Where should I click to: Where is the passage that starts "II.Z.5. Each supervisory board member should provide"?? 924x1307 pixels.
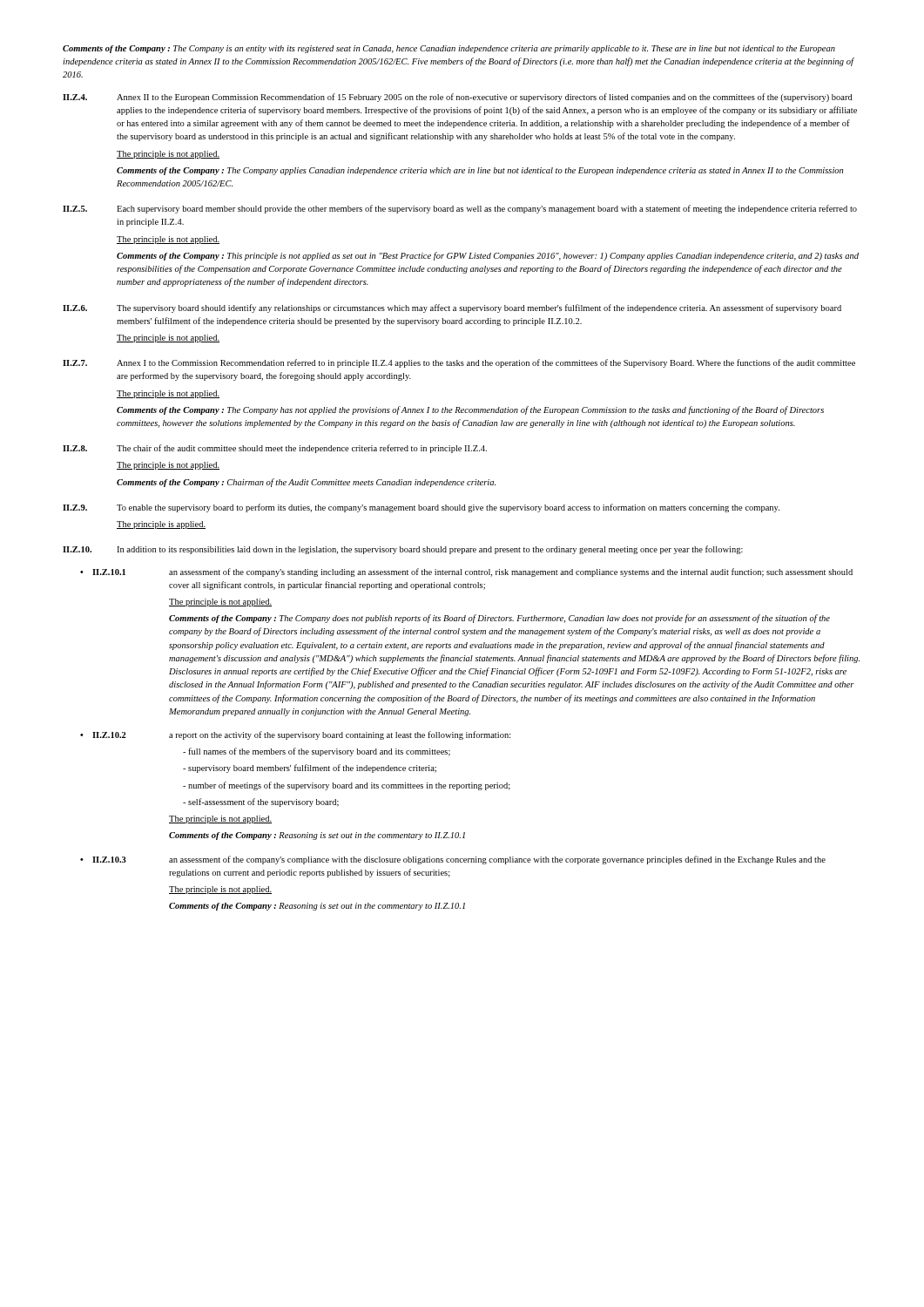coord(462,247)
